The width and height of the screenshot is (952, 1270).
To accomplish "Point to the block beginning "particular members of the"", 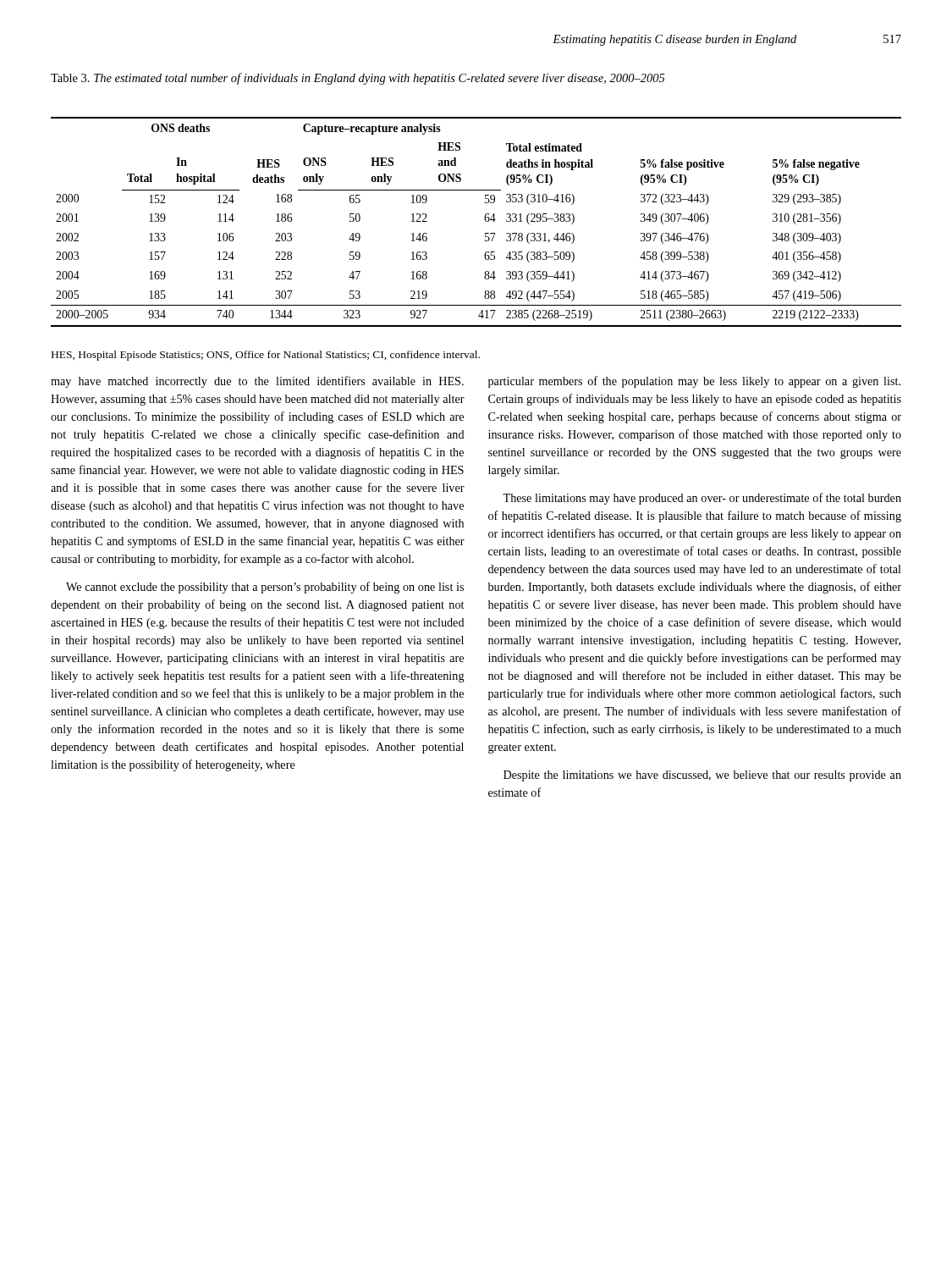I will tap(695, 587).
